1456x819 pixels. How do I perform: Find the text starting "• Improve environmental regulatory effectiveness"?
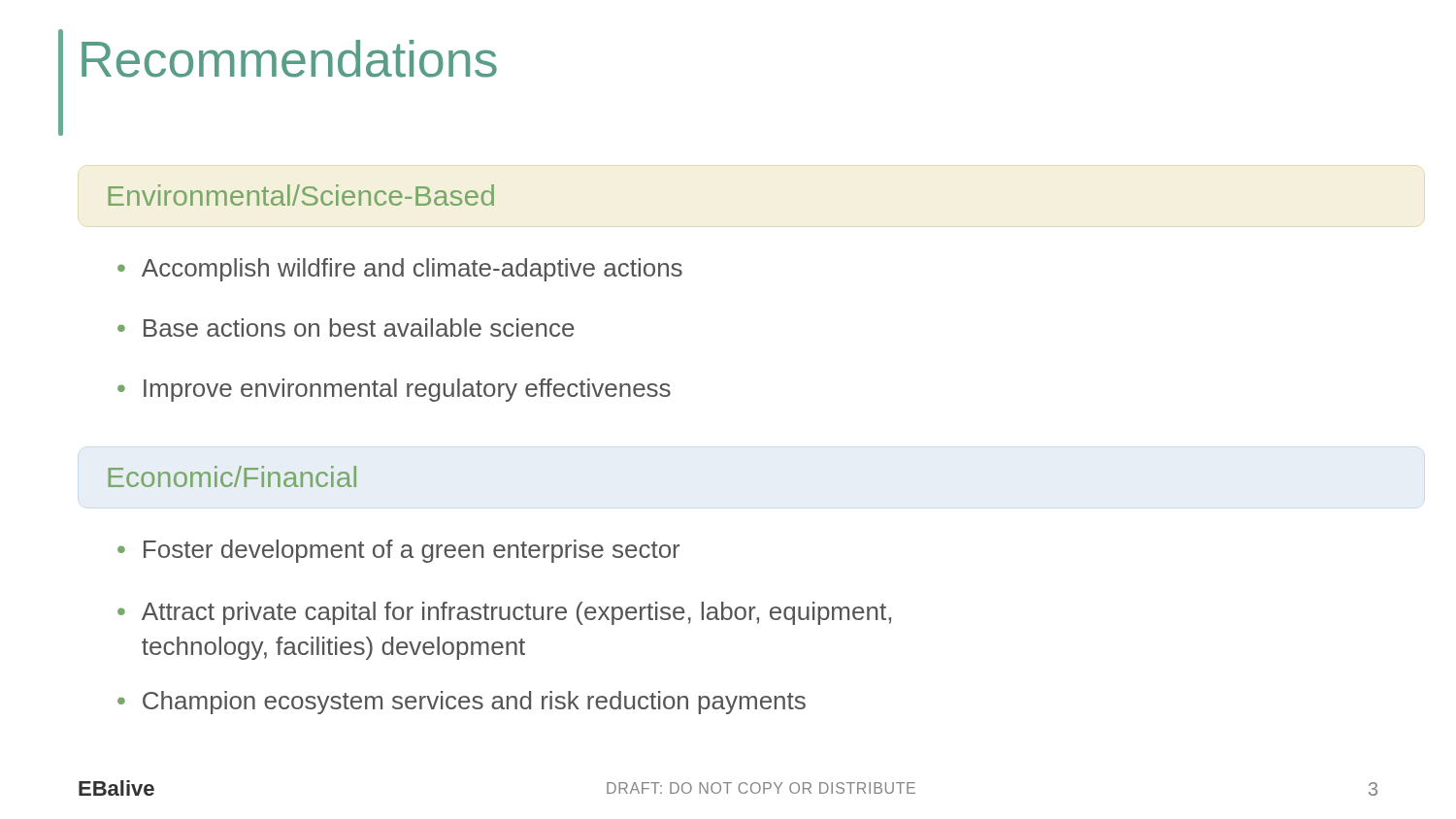tap(394, 388)
